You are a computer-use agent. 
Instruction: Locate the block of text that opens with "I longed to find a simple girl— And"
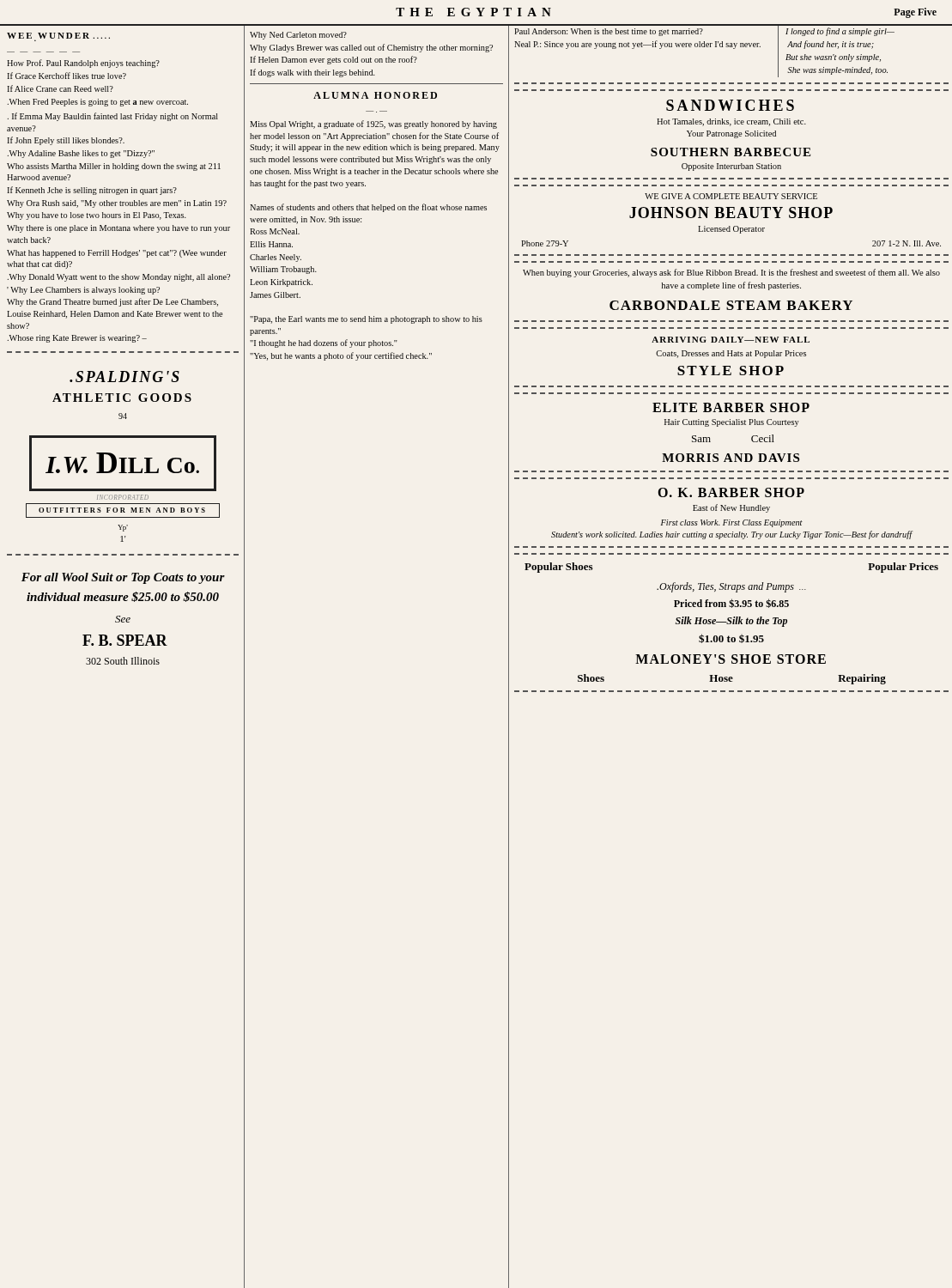tap(867, 51)
